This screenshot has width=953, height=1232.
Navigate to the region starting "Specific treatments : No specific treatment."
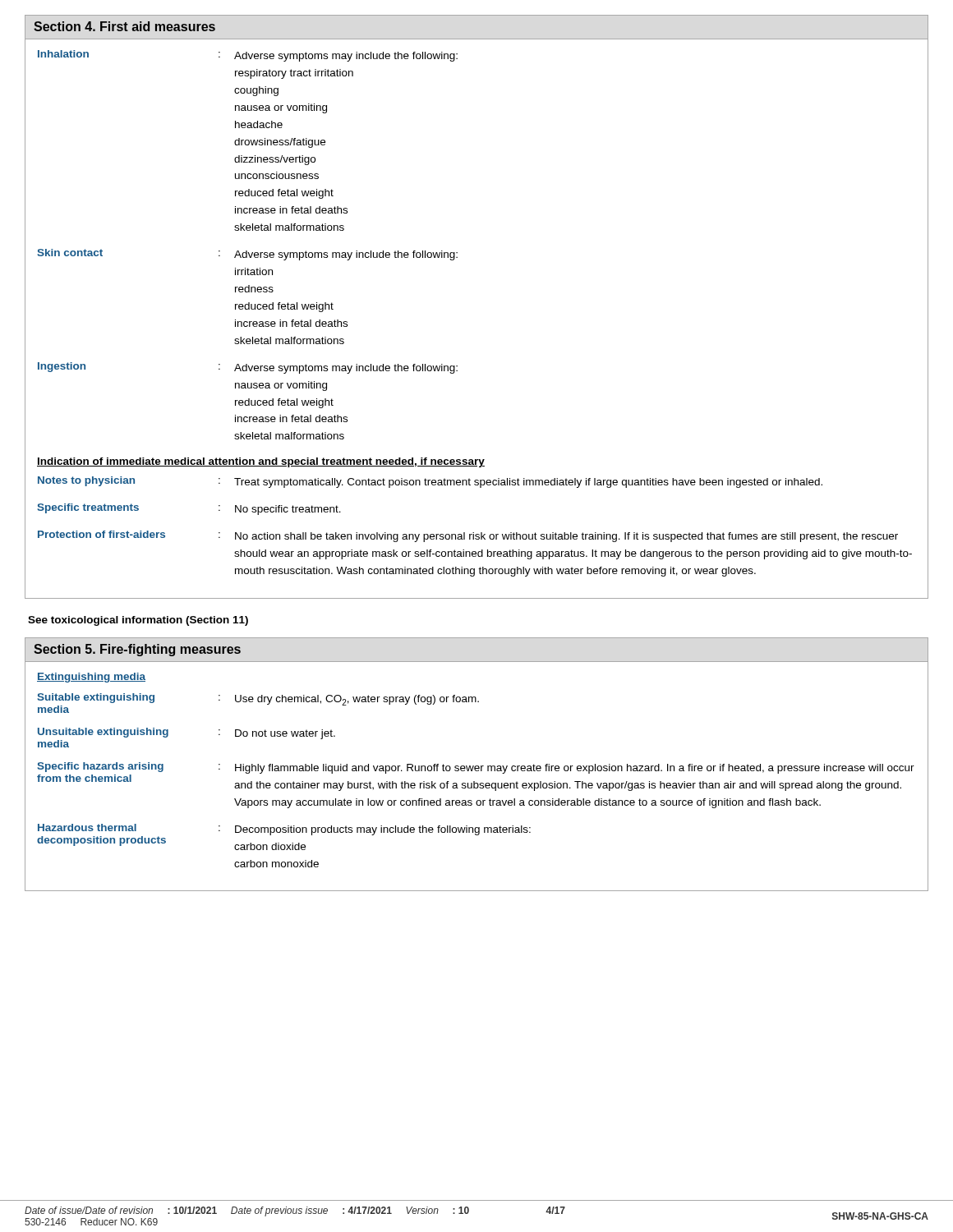pyautogui.click(x=88, y=509)
